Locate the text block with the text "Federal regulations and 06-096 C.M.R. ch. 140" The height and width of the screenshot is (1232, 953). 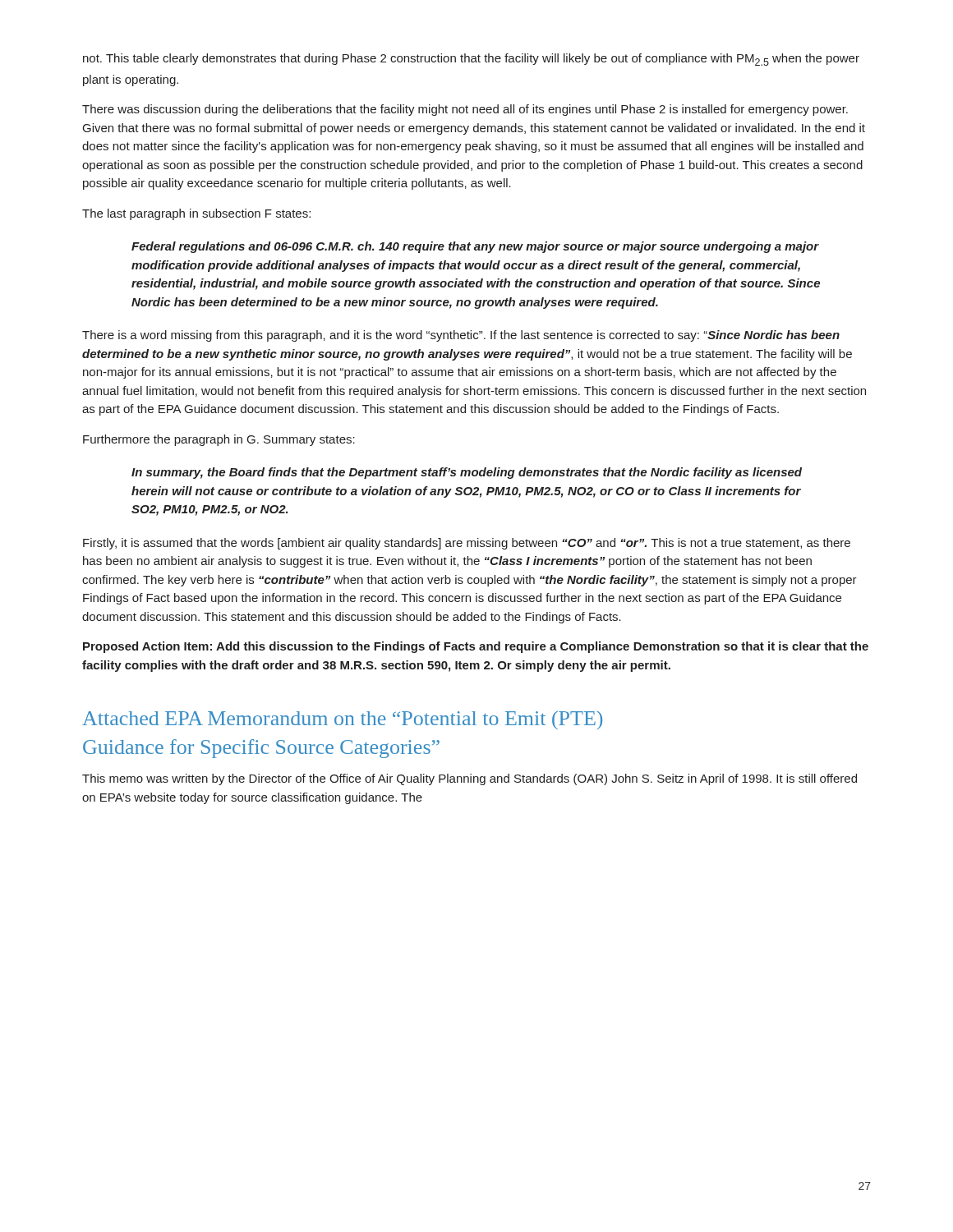pos(476,274)
